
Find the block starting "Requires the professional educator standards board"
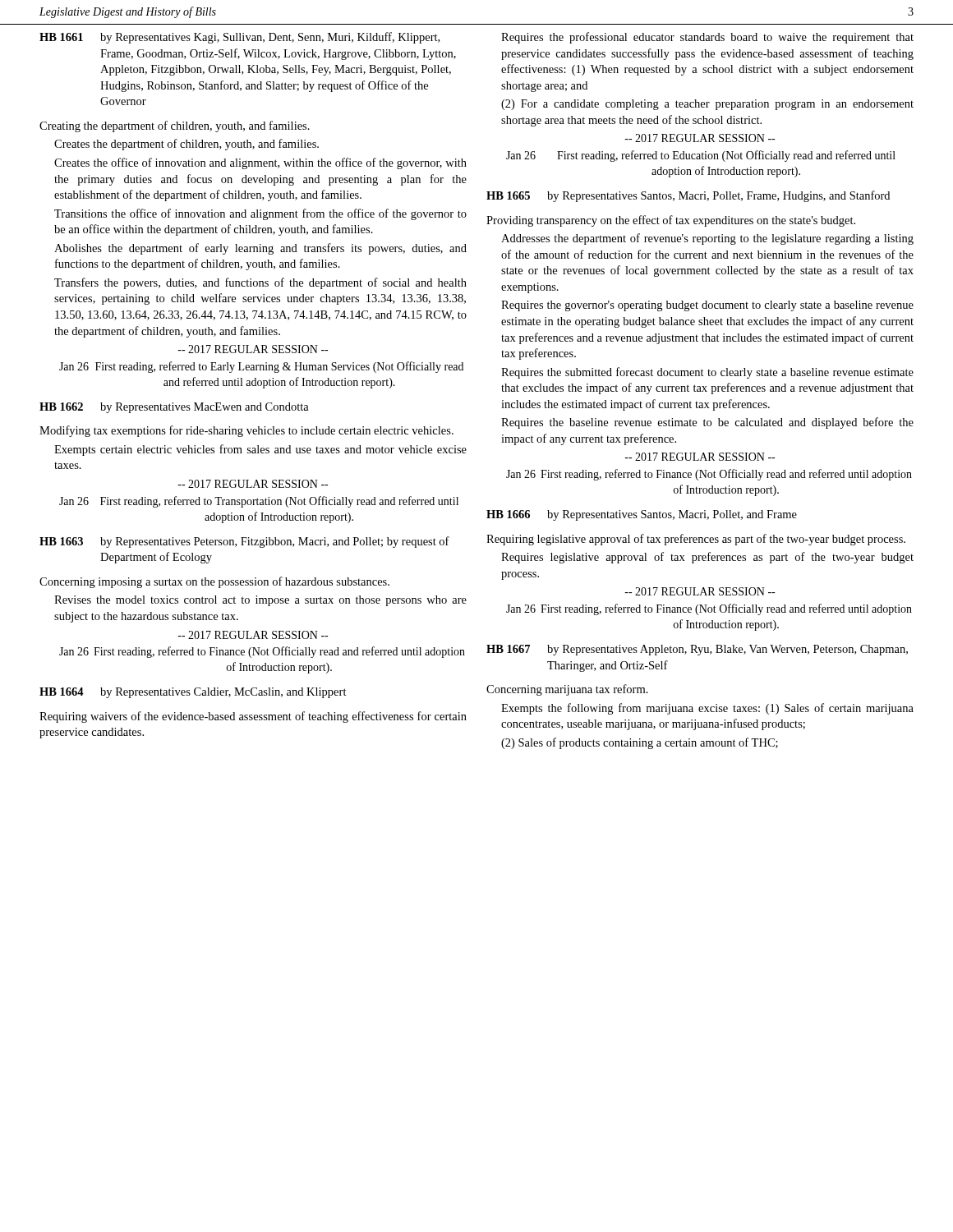[x=700, y=105]
